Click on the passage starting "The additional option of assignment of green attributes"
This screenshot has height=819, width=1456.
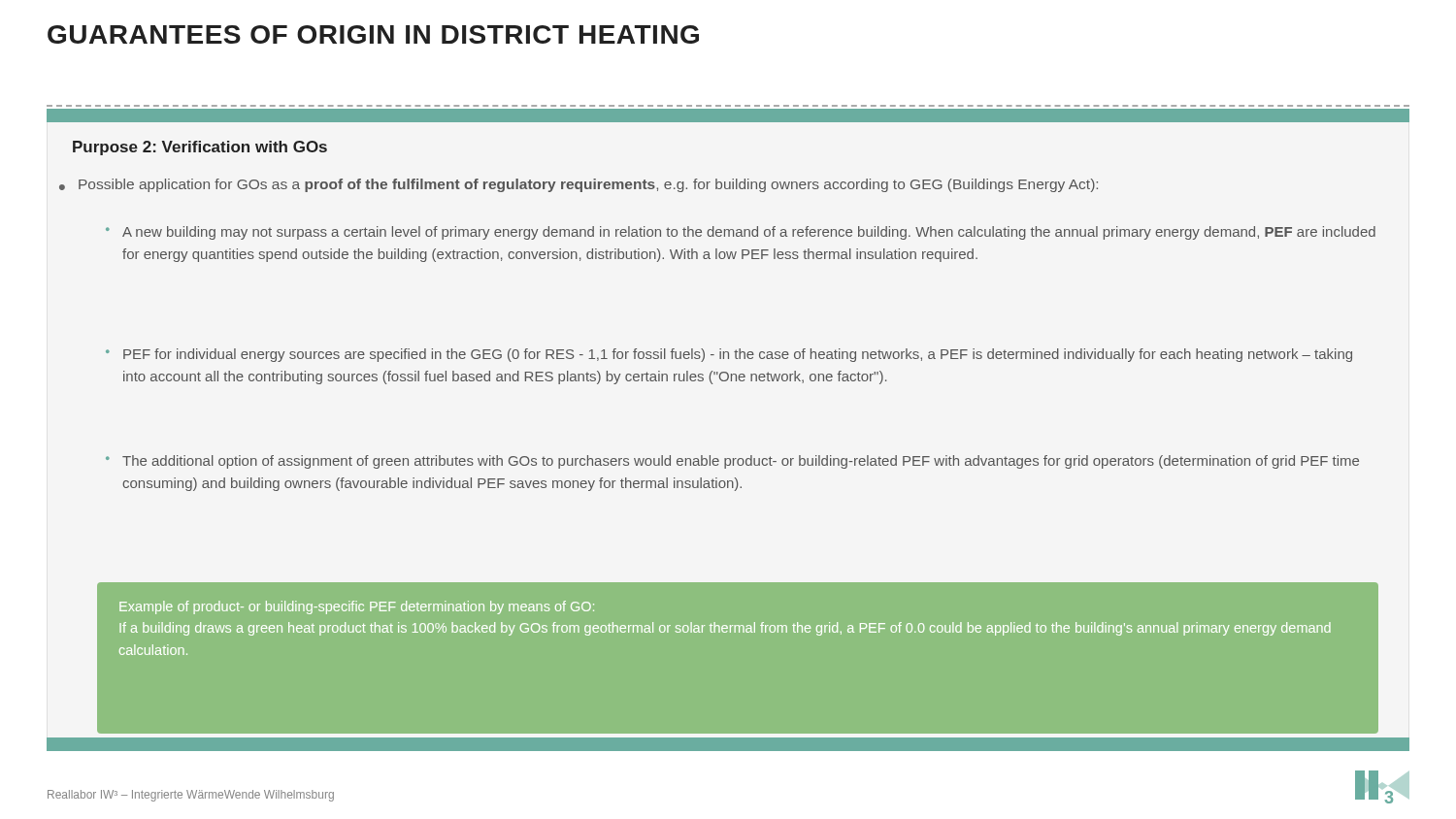pos(741,471)
